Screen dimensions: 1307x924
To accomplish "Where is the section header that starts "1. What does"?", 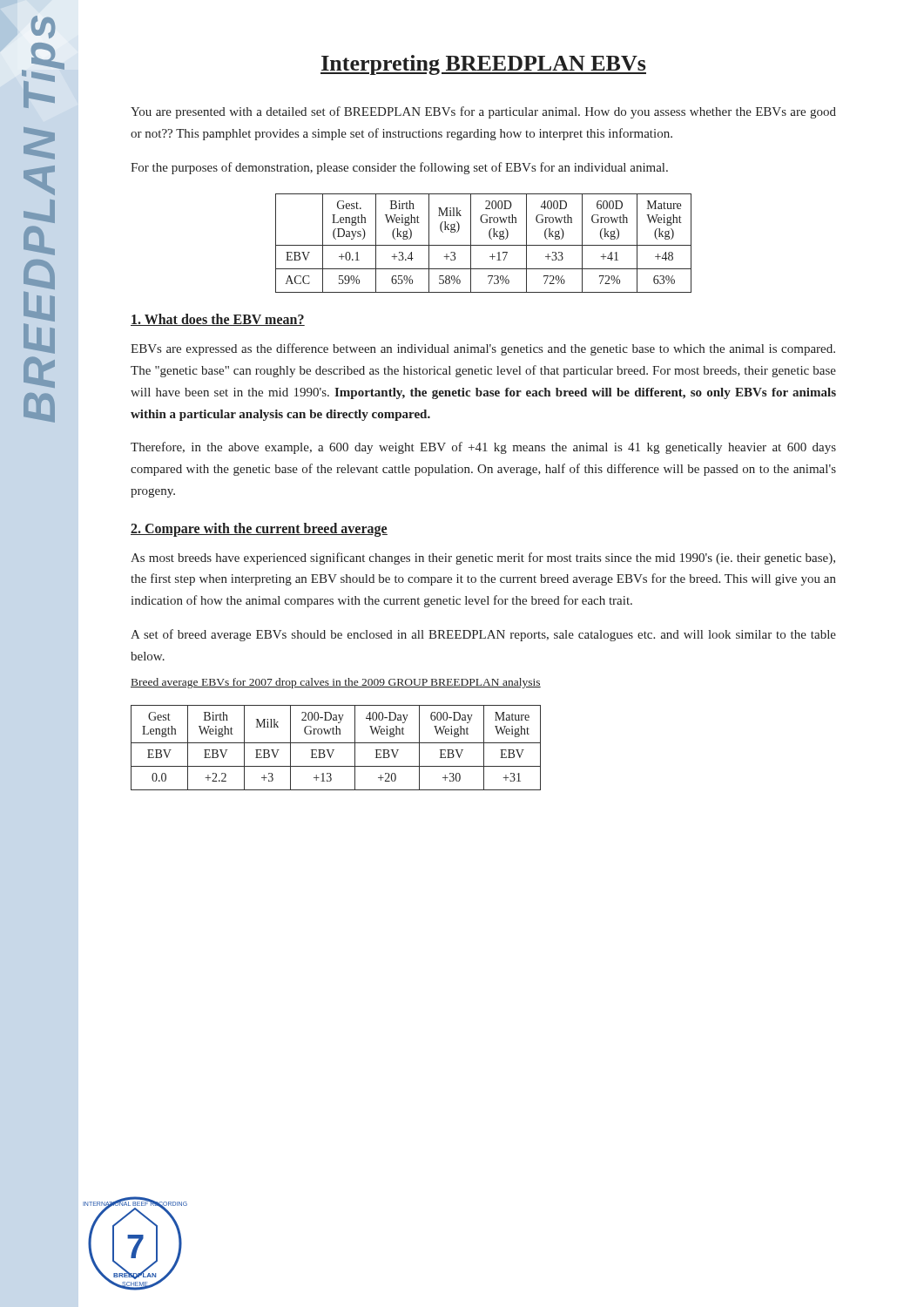I will [x=217, y=320].
